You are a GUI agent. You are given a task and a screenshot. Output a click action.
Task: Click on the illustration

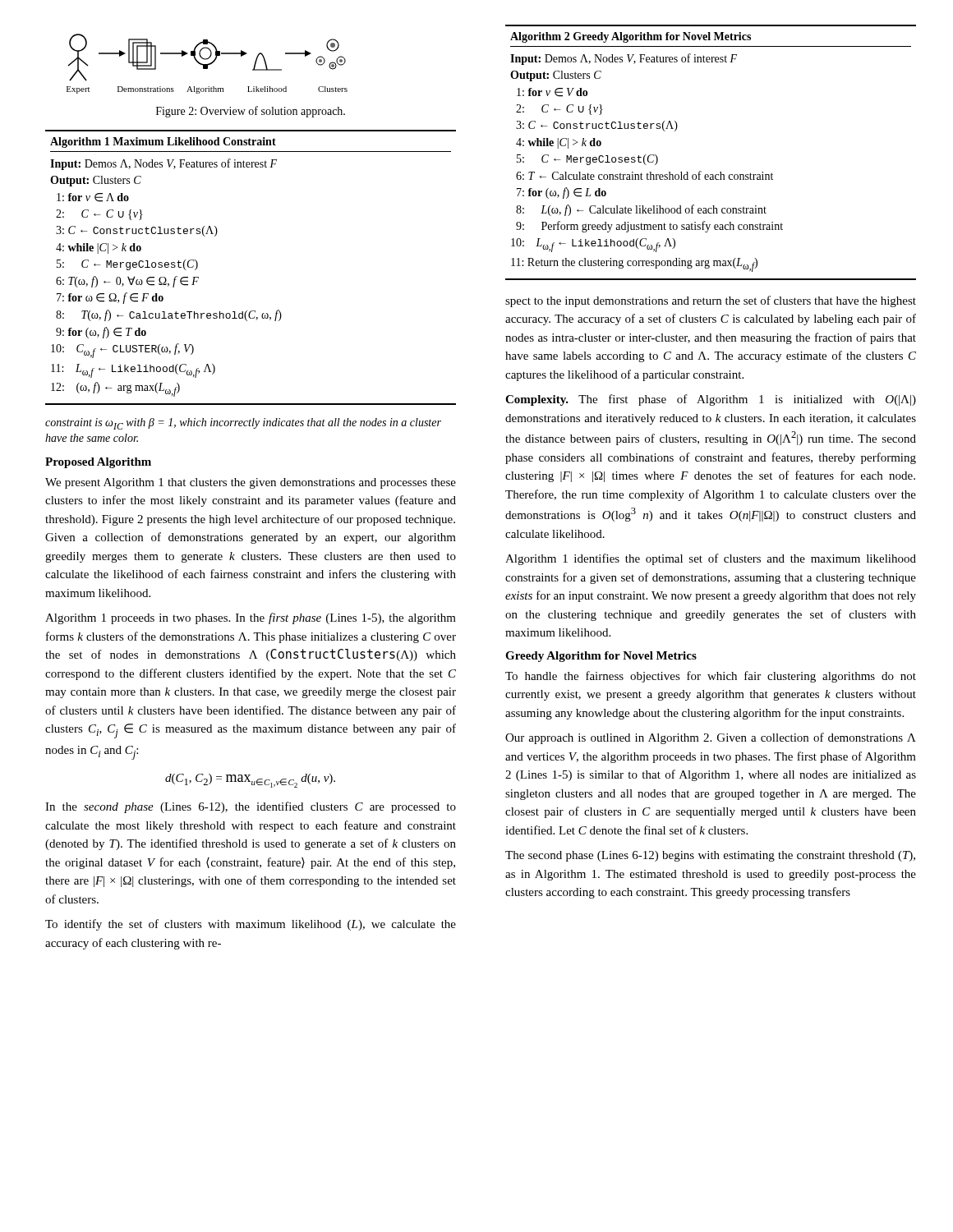[251, 63]
